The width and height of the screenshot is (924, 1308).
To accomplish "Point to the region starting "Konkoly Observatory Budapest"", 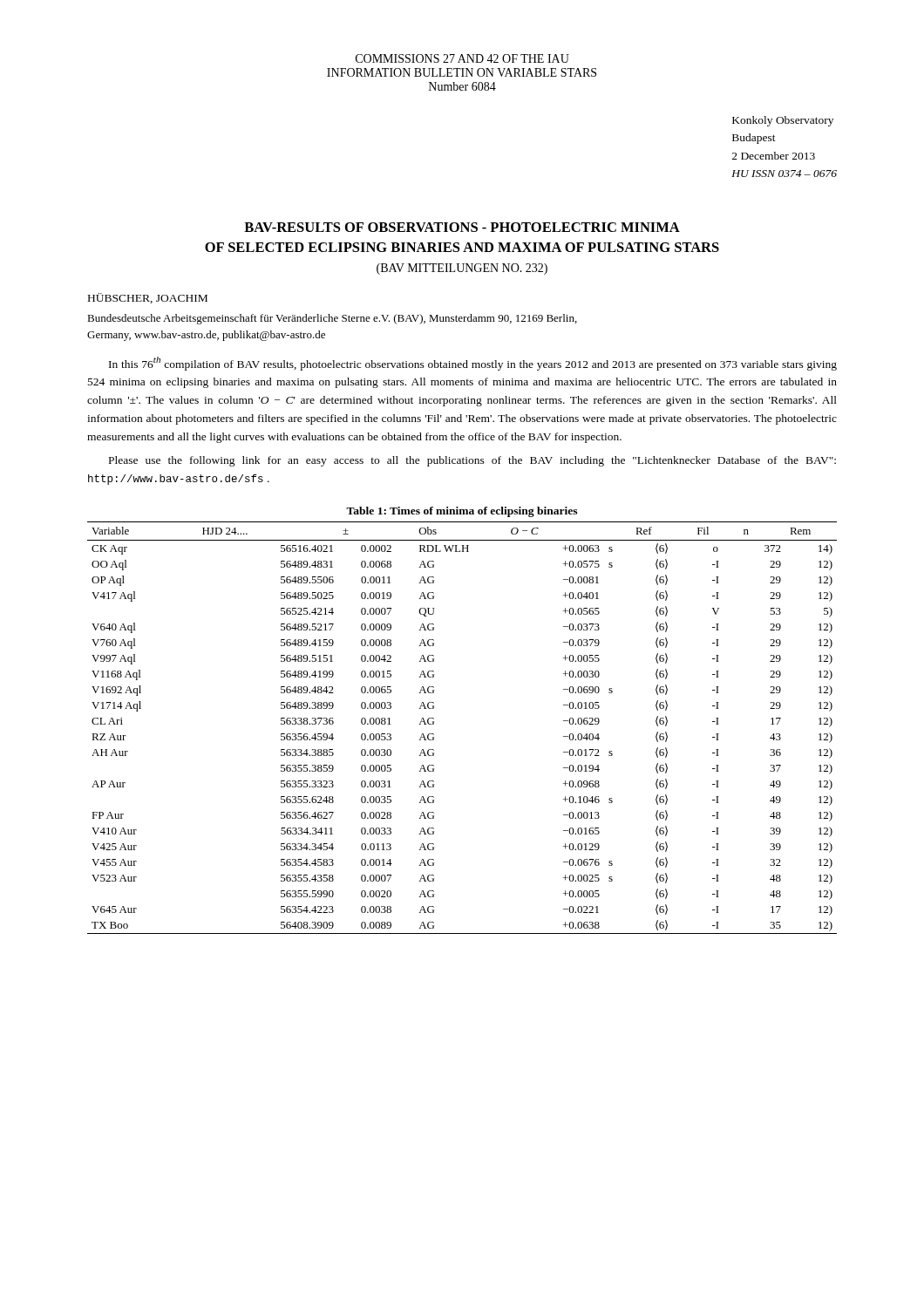I will click(x=784, y=146).
